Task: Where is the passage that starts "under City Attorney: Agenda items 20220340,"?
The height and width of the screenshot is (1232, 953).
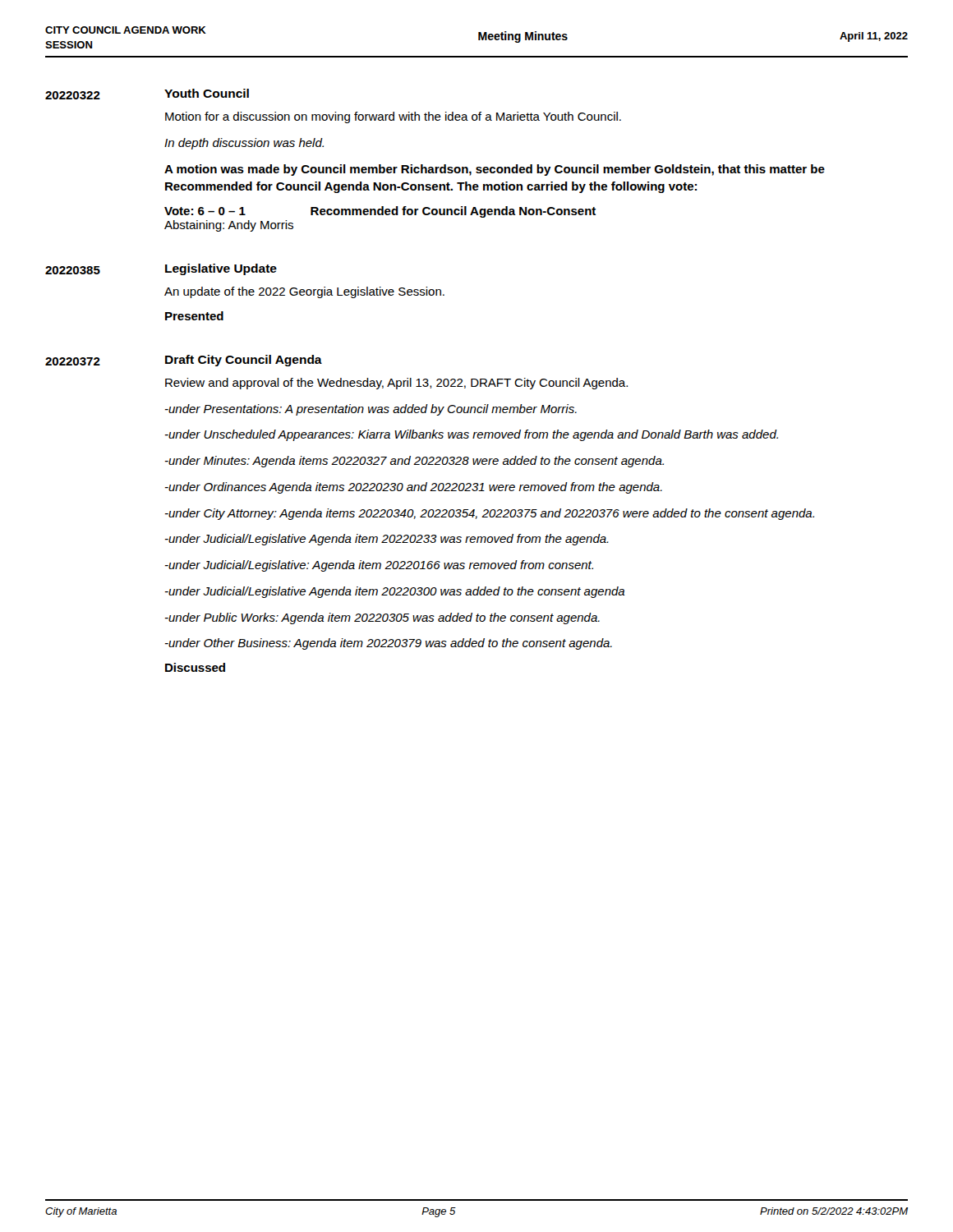Action: [490, 513]
